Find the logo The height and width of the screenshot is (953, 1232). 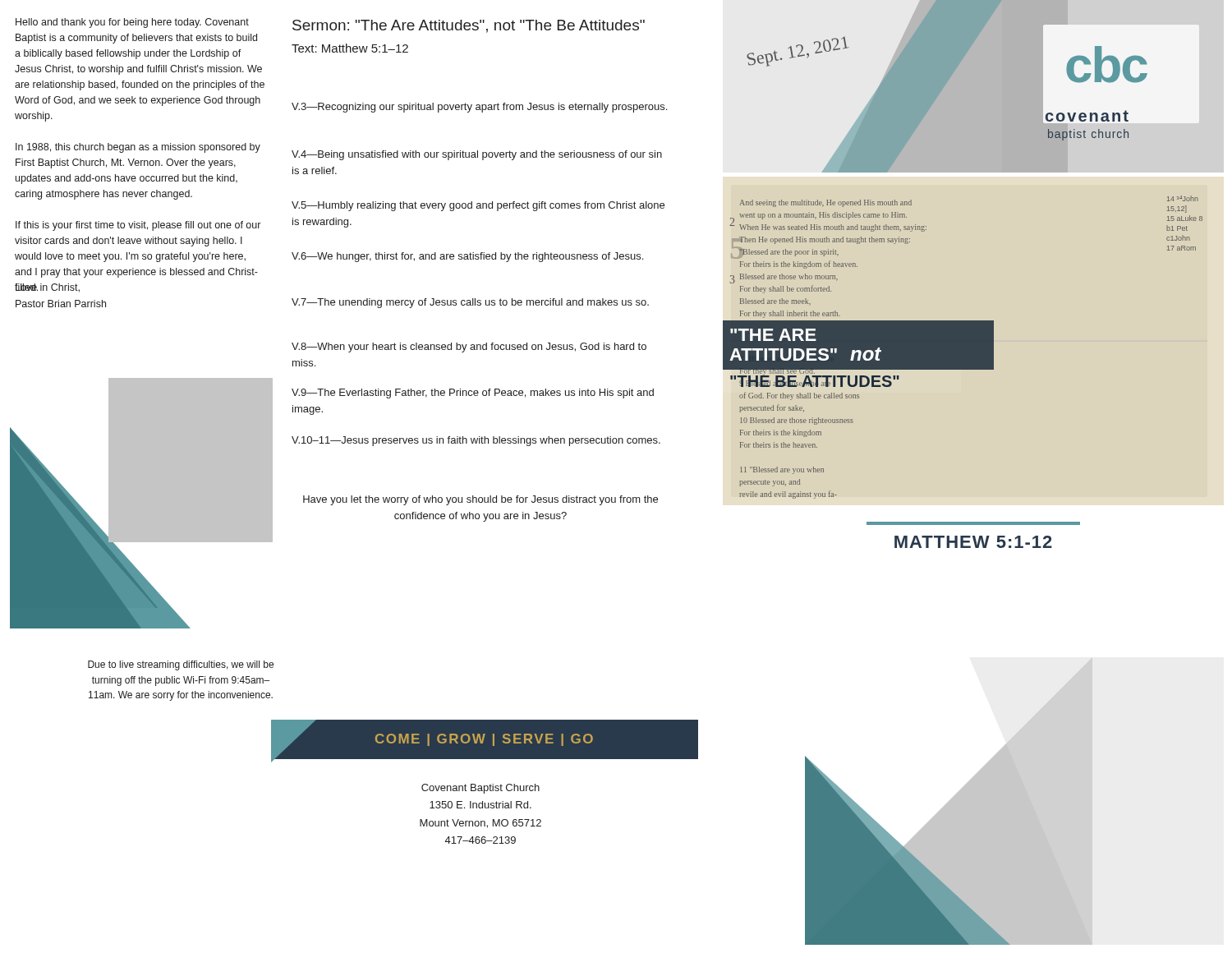973,86
